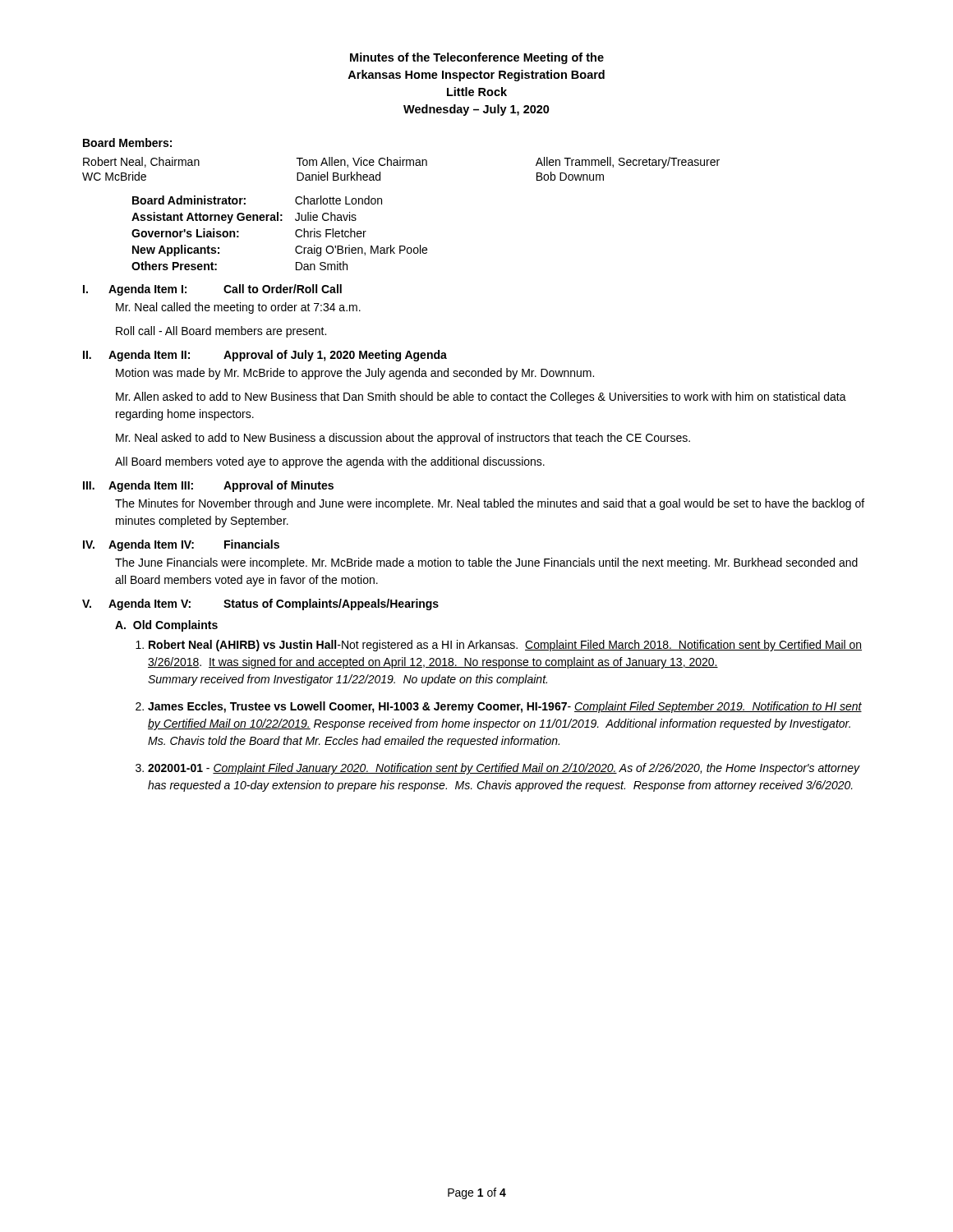953x1232 pixels.
Task: Find the table that mentions "Bob Downum"
Action: click(x=476, y=169)
